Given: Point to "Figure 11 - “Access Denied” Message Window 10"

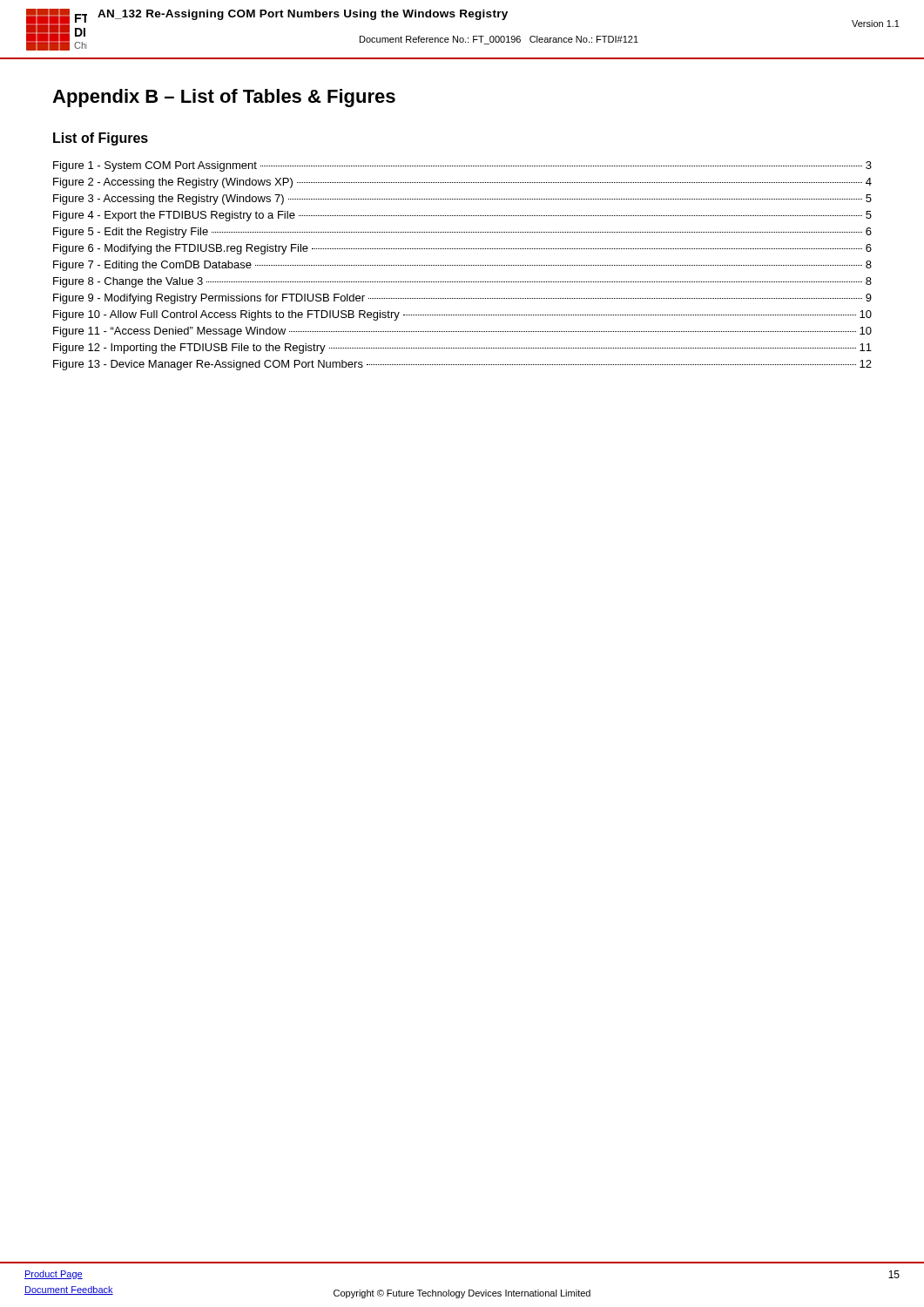Looking at the screenshot, I should pyautogui.click(x=462, y=331).
